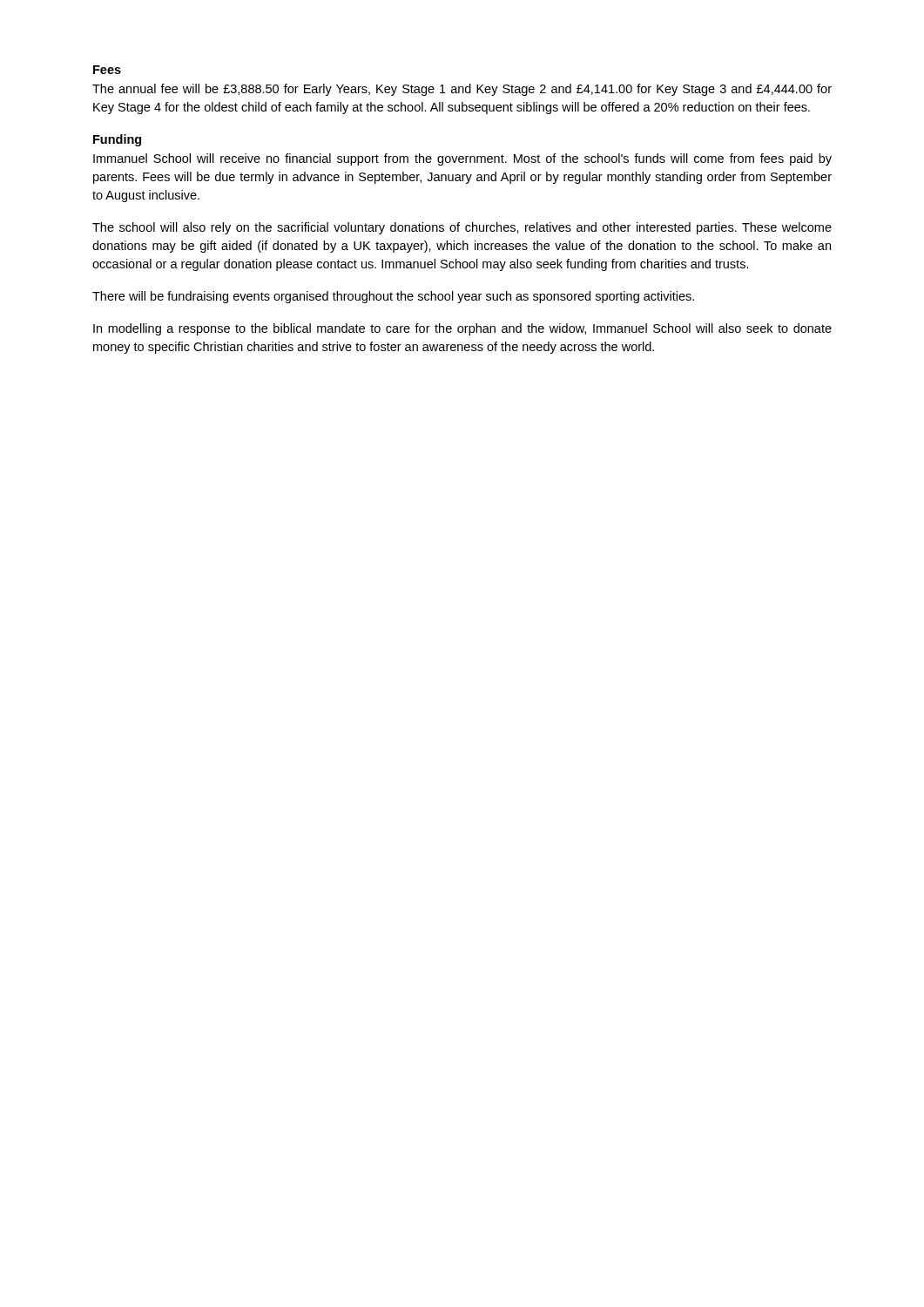
Task: Click on the text block that reads "There will be fundraising events organised throughout"
Action: [394, 296]
